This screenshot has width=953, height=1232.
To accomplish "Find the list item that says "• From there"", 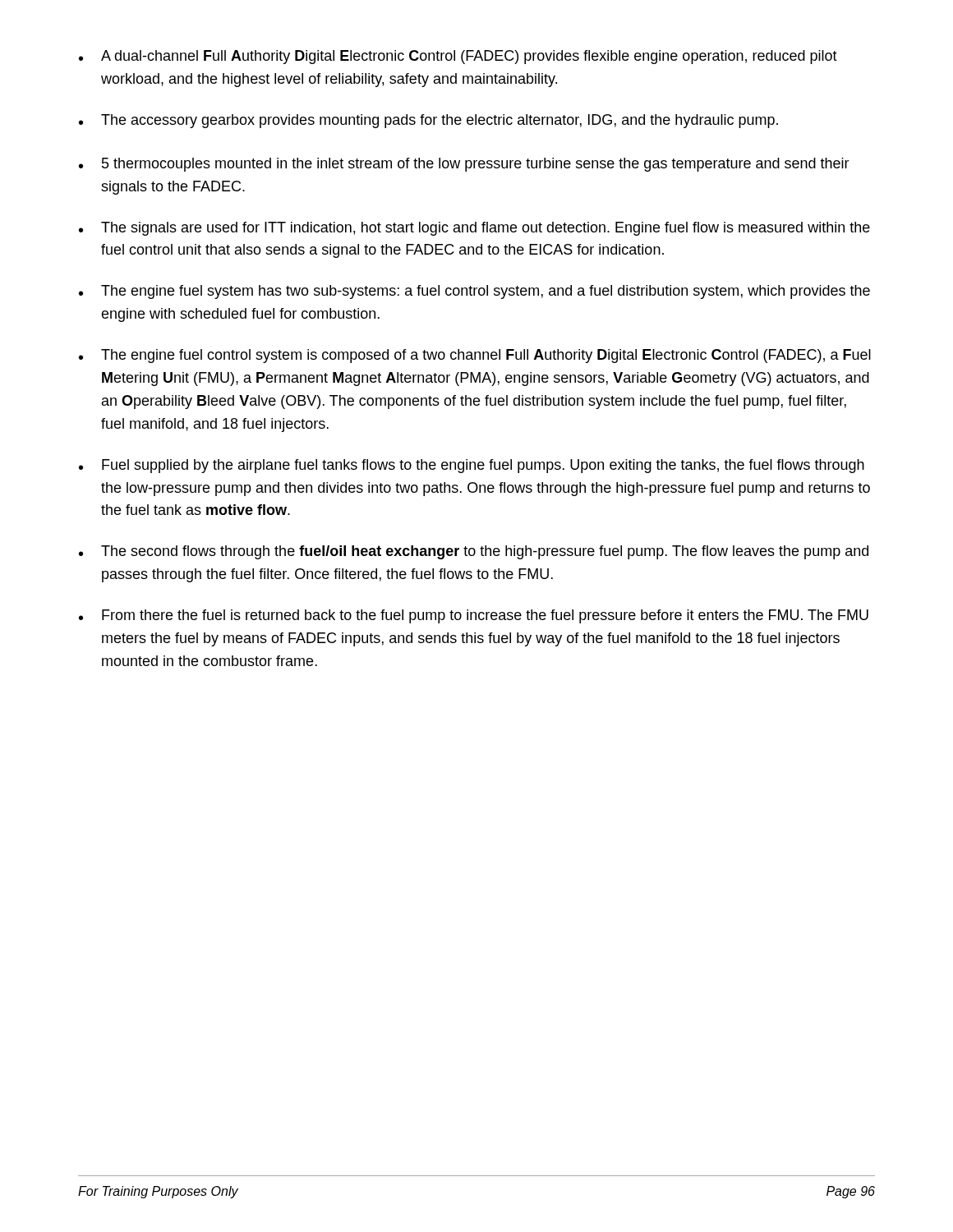I will pos(476,639).
